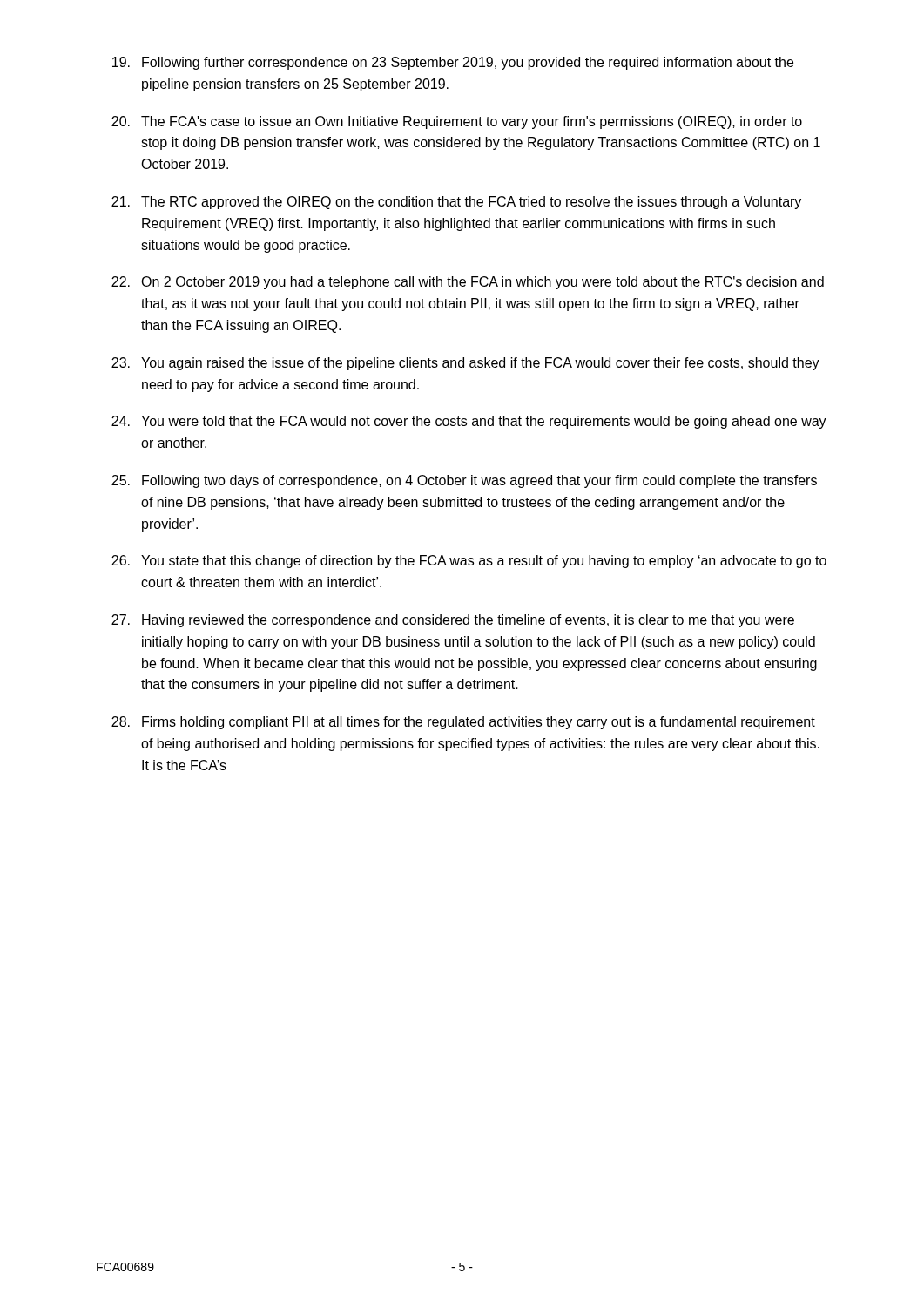The height and width of the screenshot is (1307, 924).
Task: Find the list item that reads "23. You again raised"
Action: pyautogui.click(x=462, y=374)
